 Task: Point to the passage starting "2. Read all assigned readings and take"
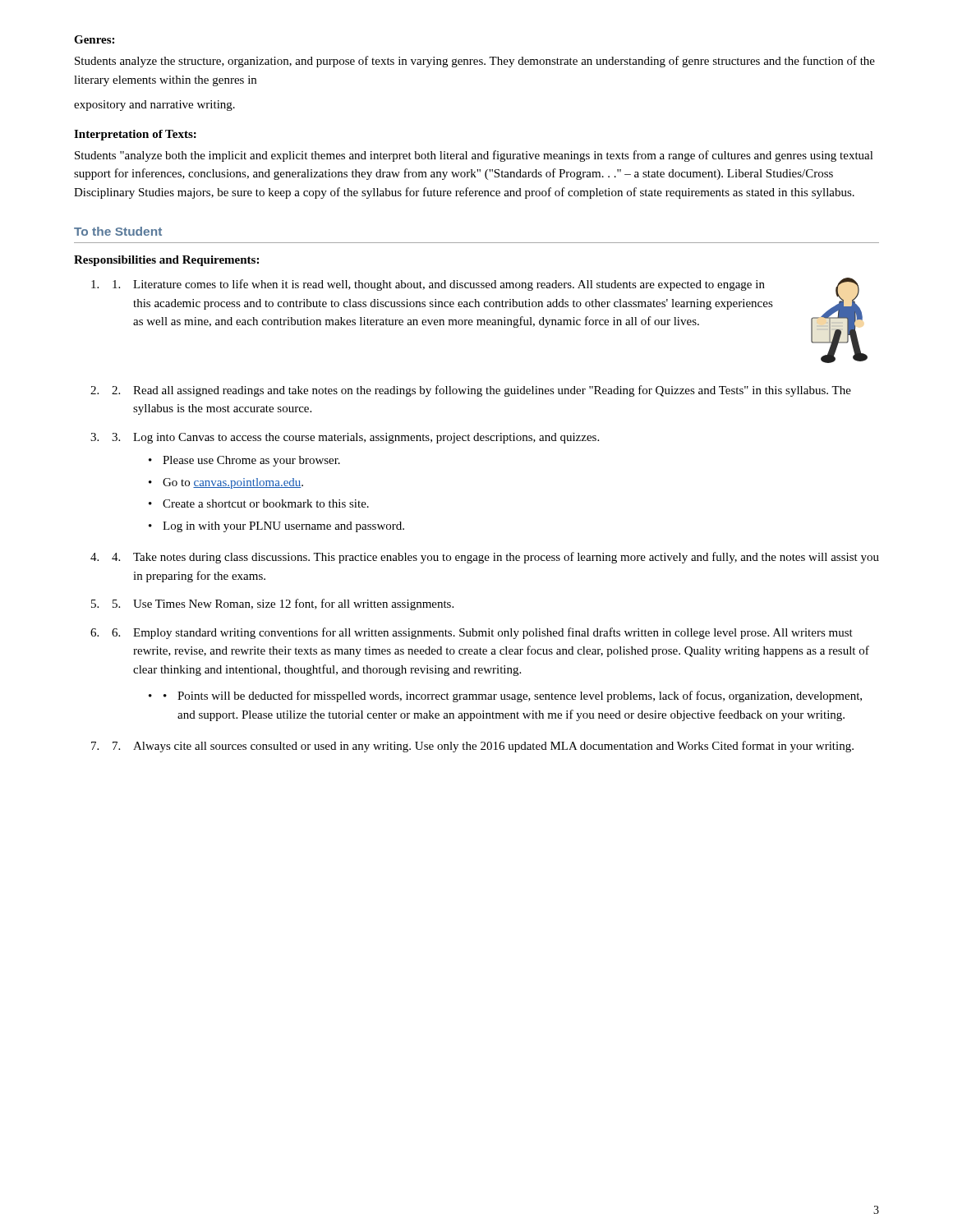click(495, 399)
